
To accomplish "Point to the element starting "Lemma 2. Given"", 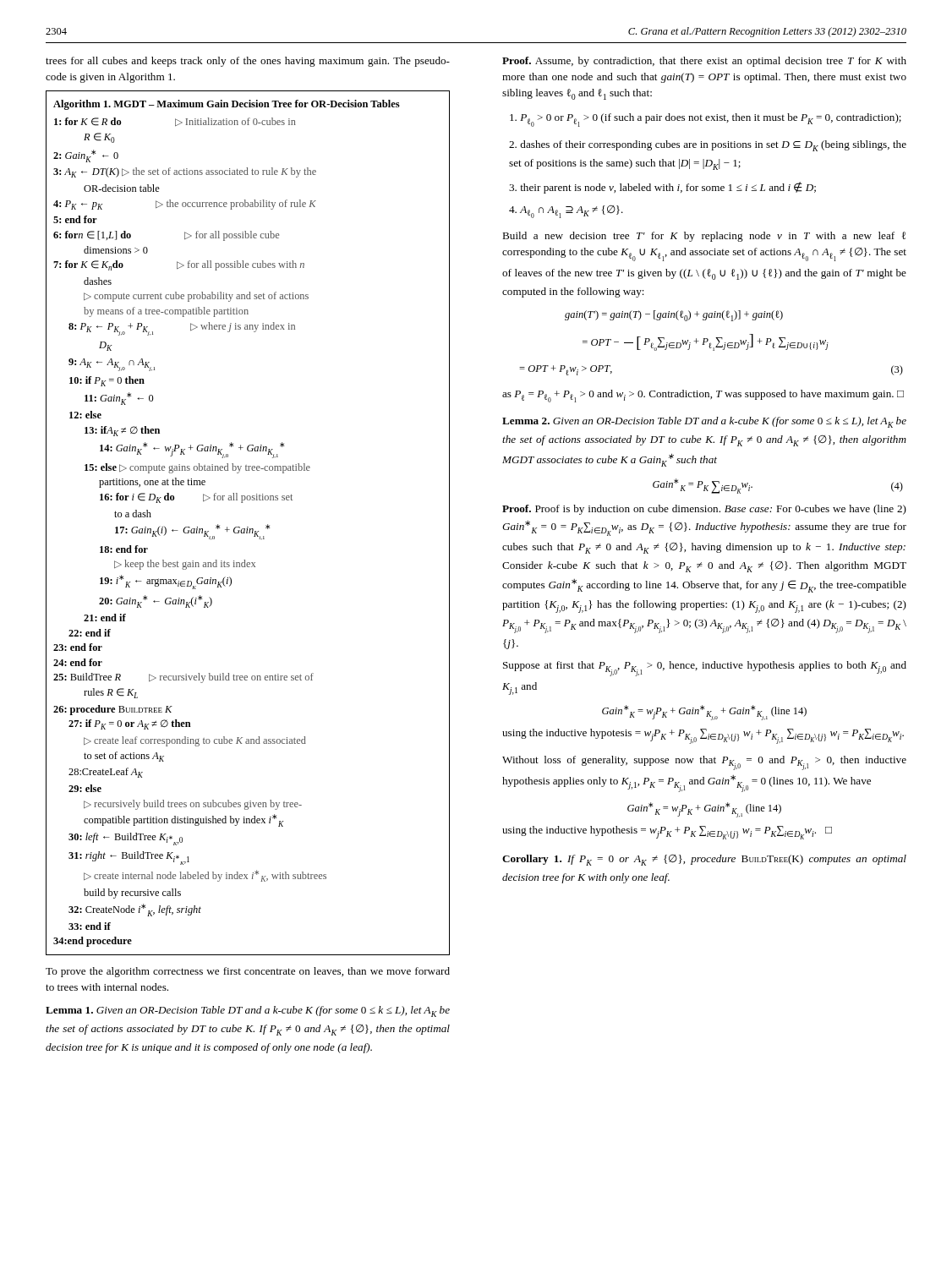I will point(704,441).
